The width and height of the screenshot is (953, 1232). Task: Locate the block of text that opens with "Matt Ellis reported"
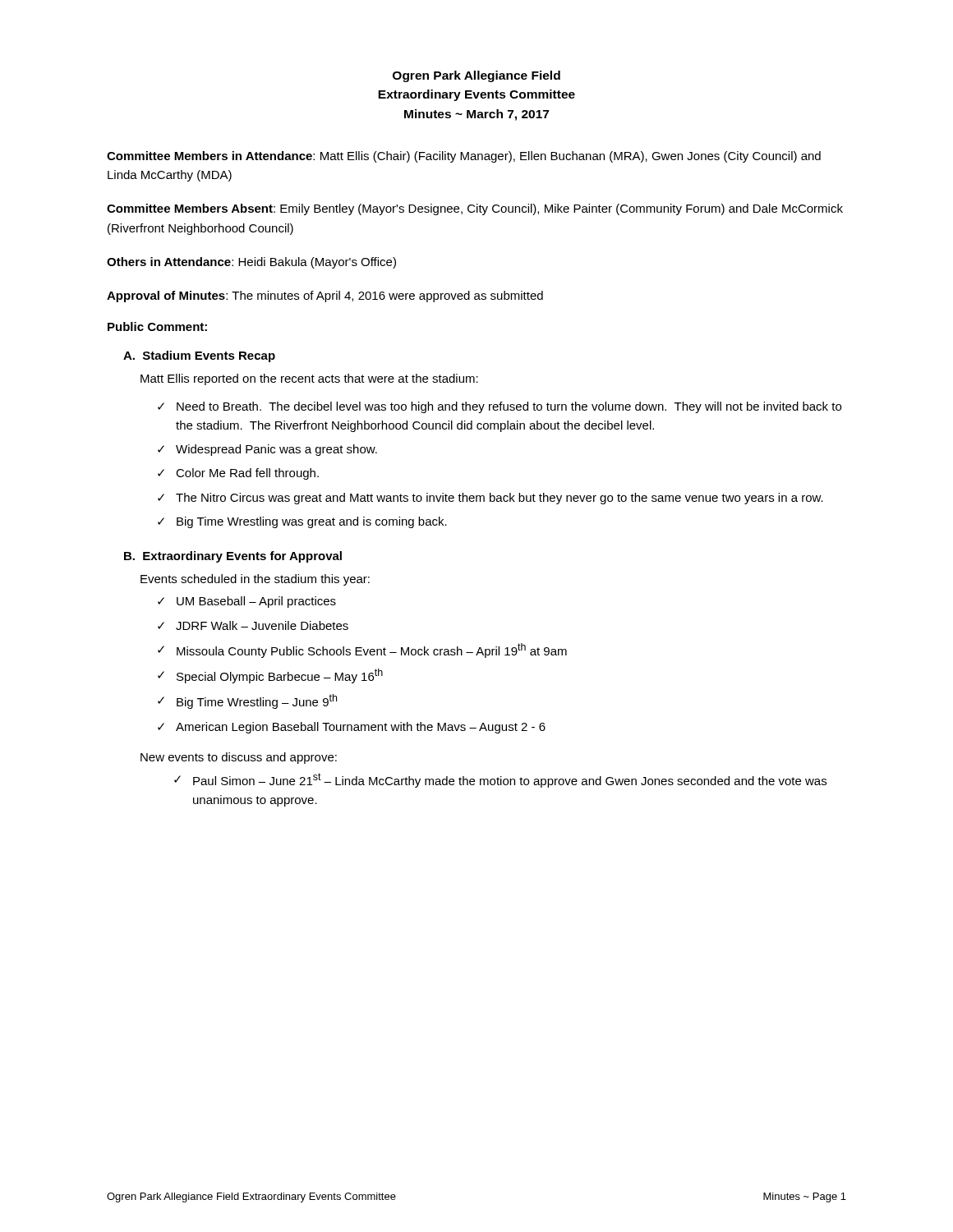coord(309,378)
